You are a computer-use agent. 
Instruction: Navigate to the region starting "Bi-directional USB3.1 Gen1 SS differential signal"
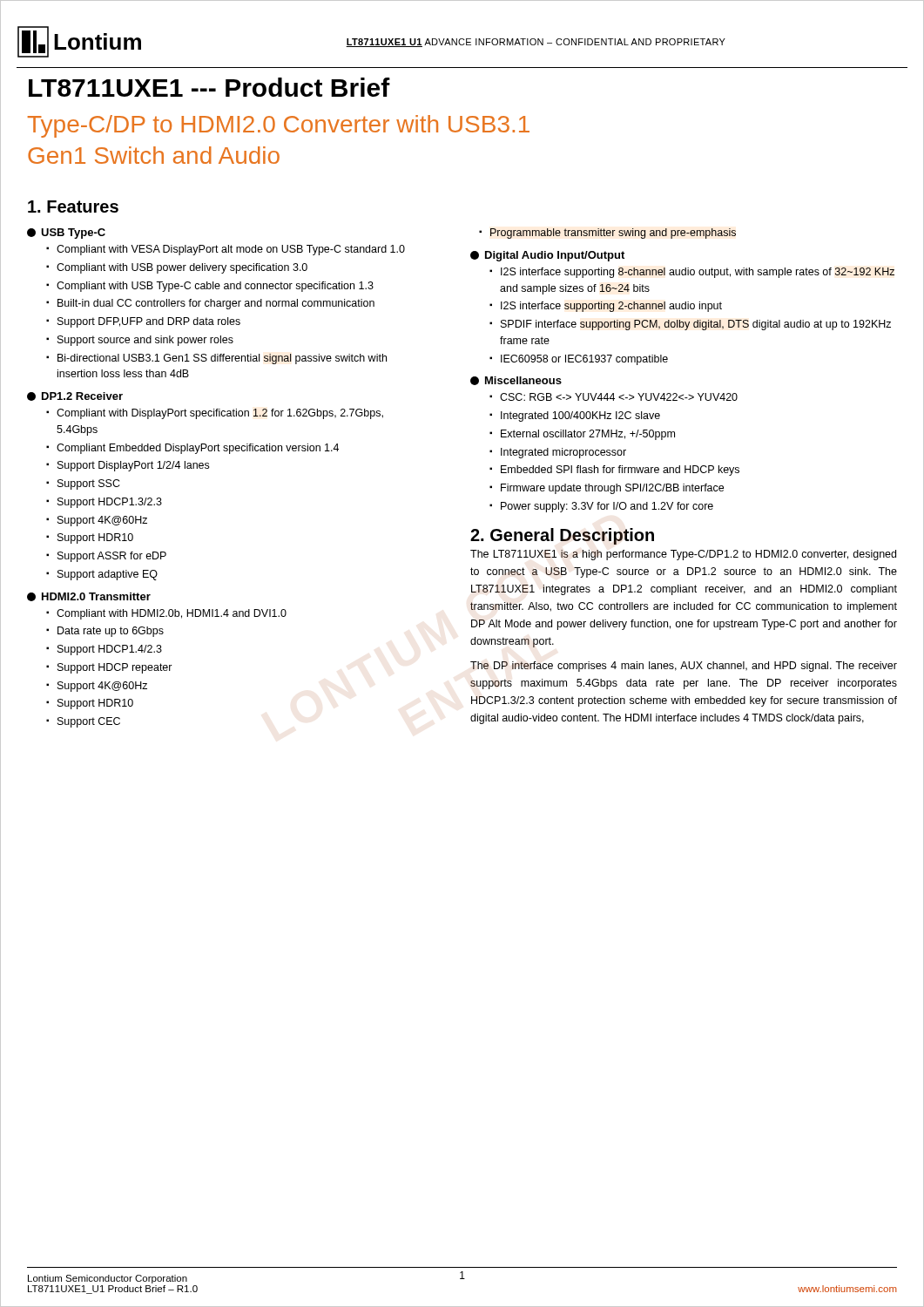tap(222, 366)
